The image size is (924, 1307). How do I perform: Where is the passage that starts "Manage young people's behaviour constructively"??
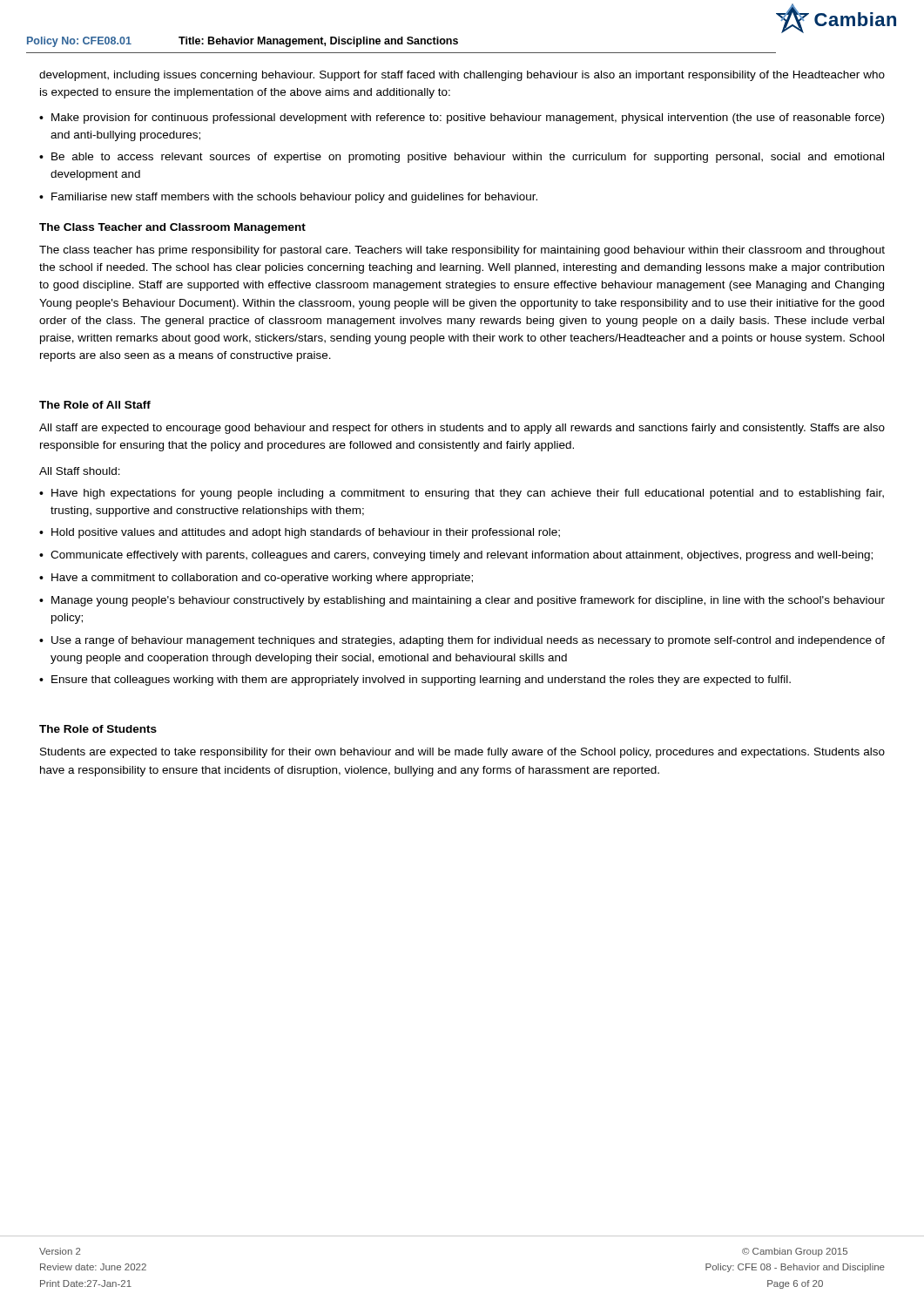click(x=462, y=609)
